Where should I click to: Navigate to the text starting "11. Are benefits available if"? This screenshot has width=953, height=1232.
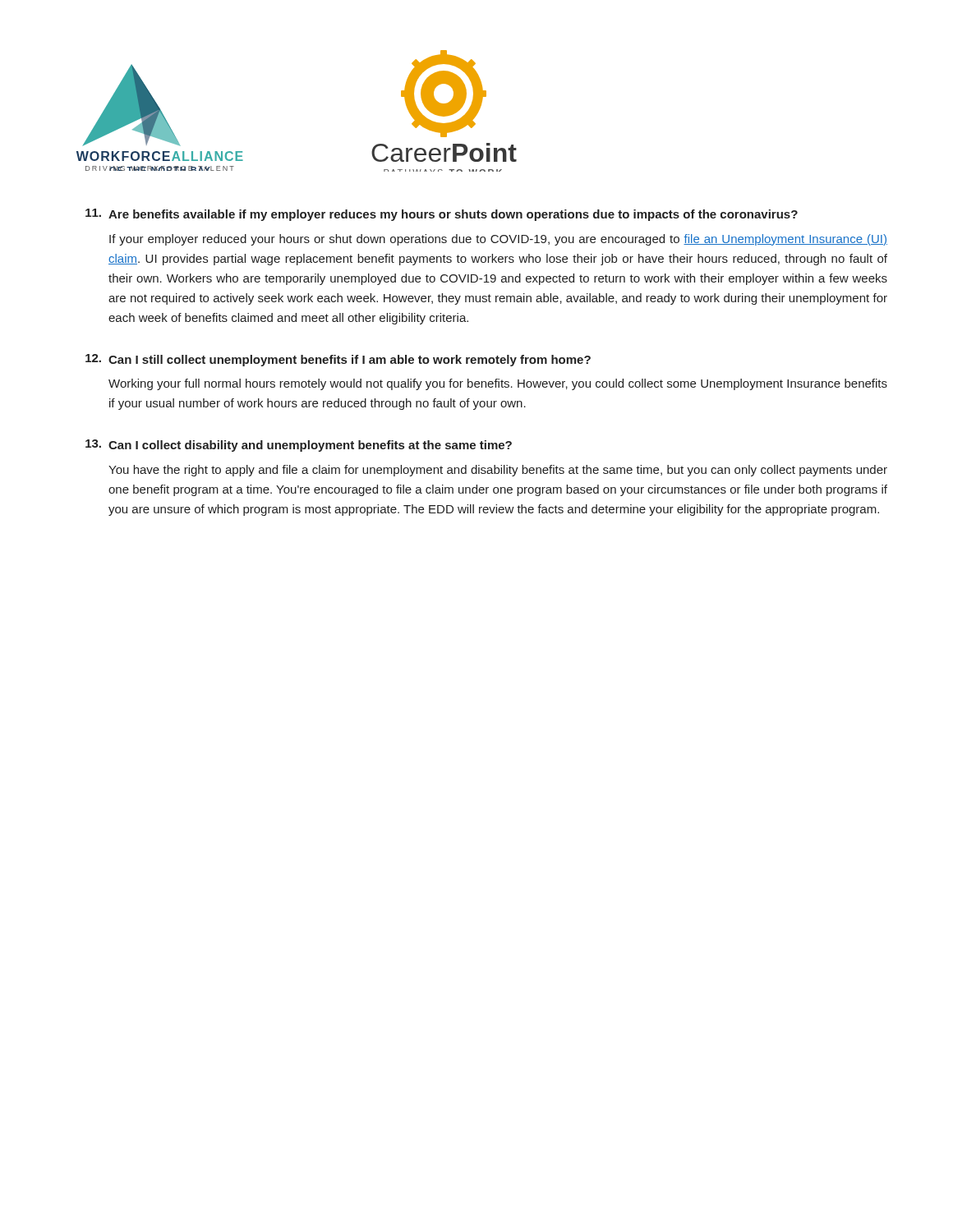[x=476, y=266]
